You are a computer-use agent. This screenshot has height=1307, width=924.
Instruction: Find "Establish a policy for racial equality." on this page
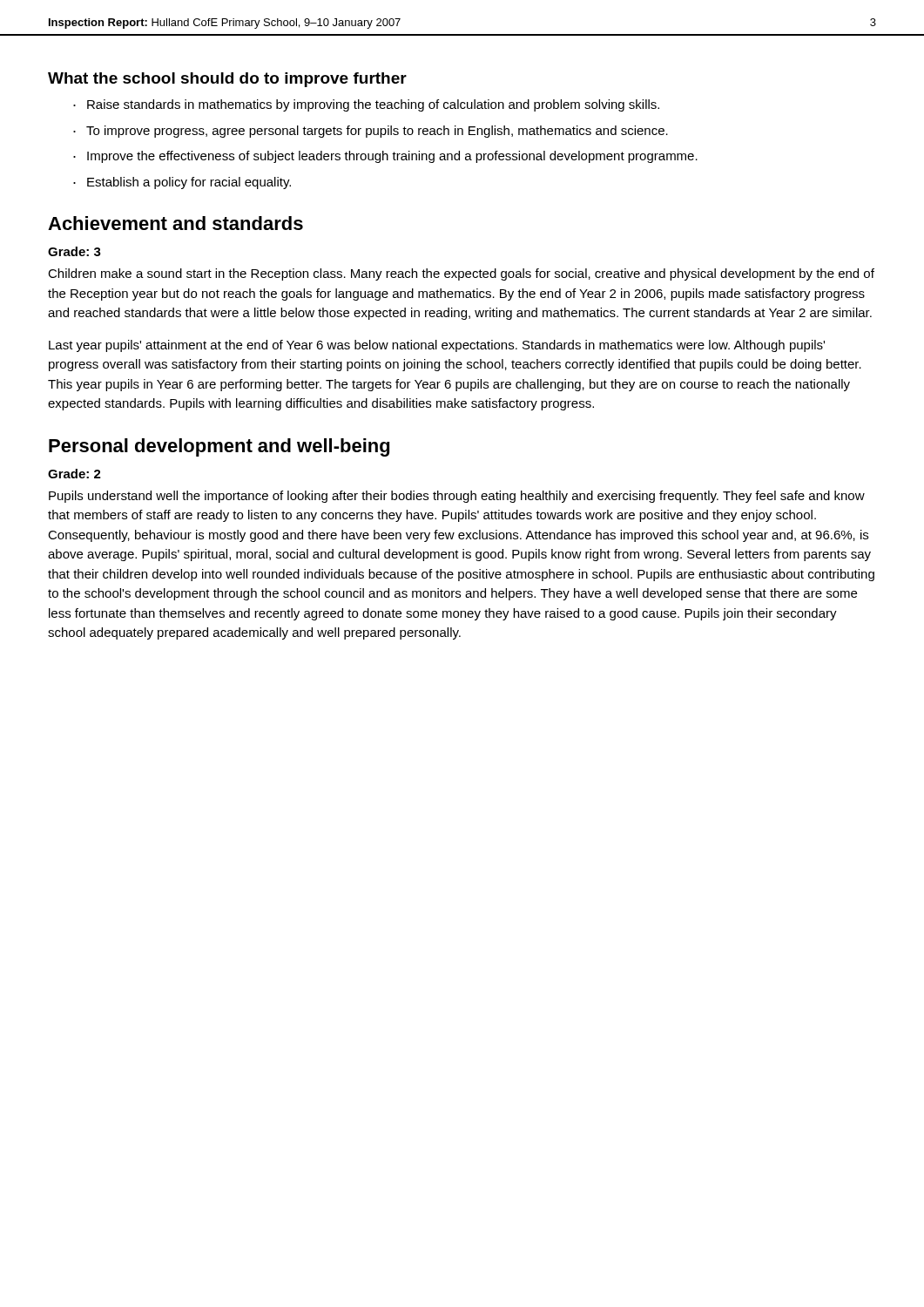point(189,181)
